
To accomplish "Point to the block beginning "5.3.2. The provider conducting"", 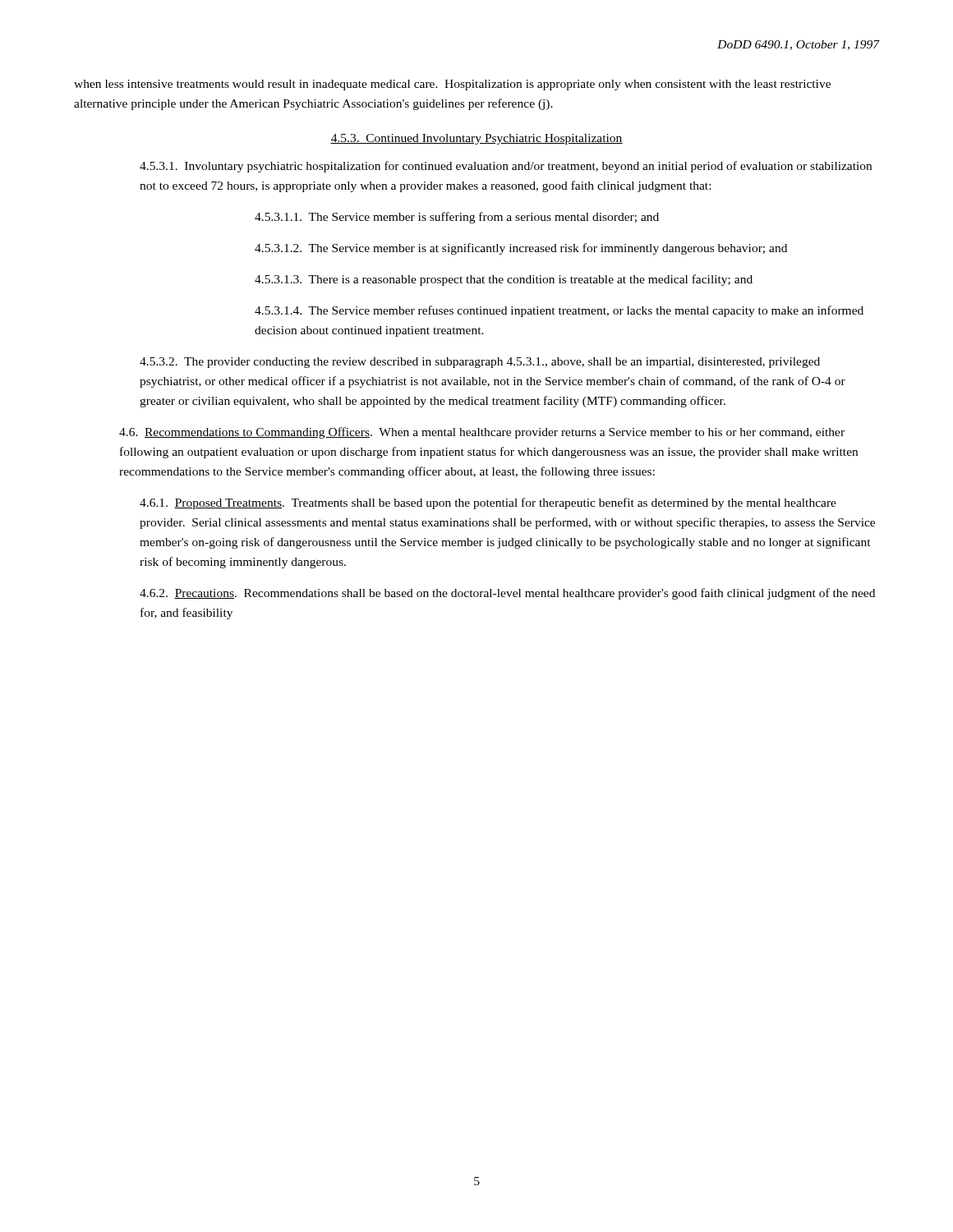I will coord(492,381).
